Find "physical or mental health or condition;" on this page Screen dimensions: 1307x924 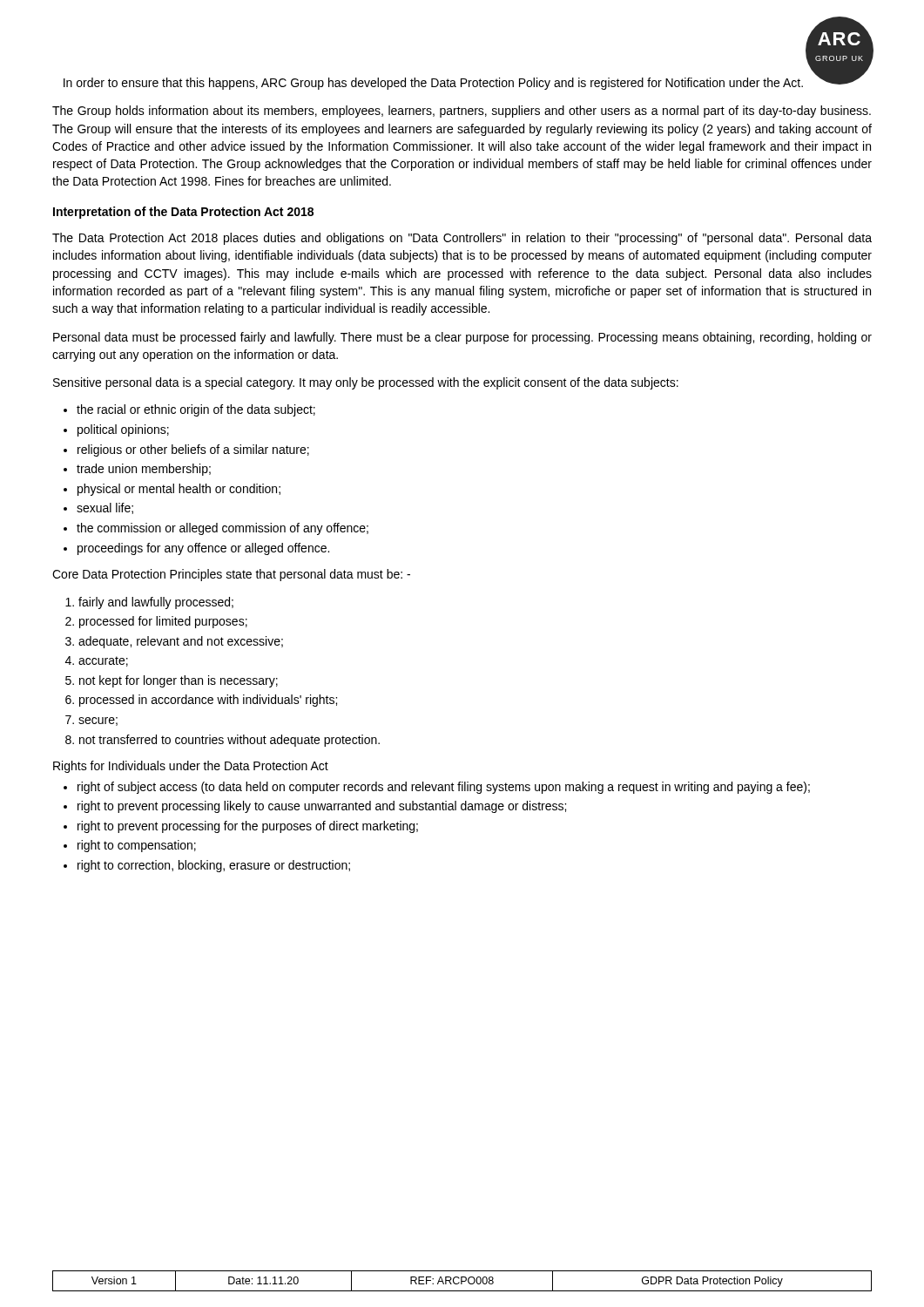[179, 490]
